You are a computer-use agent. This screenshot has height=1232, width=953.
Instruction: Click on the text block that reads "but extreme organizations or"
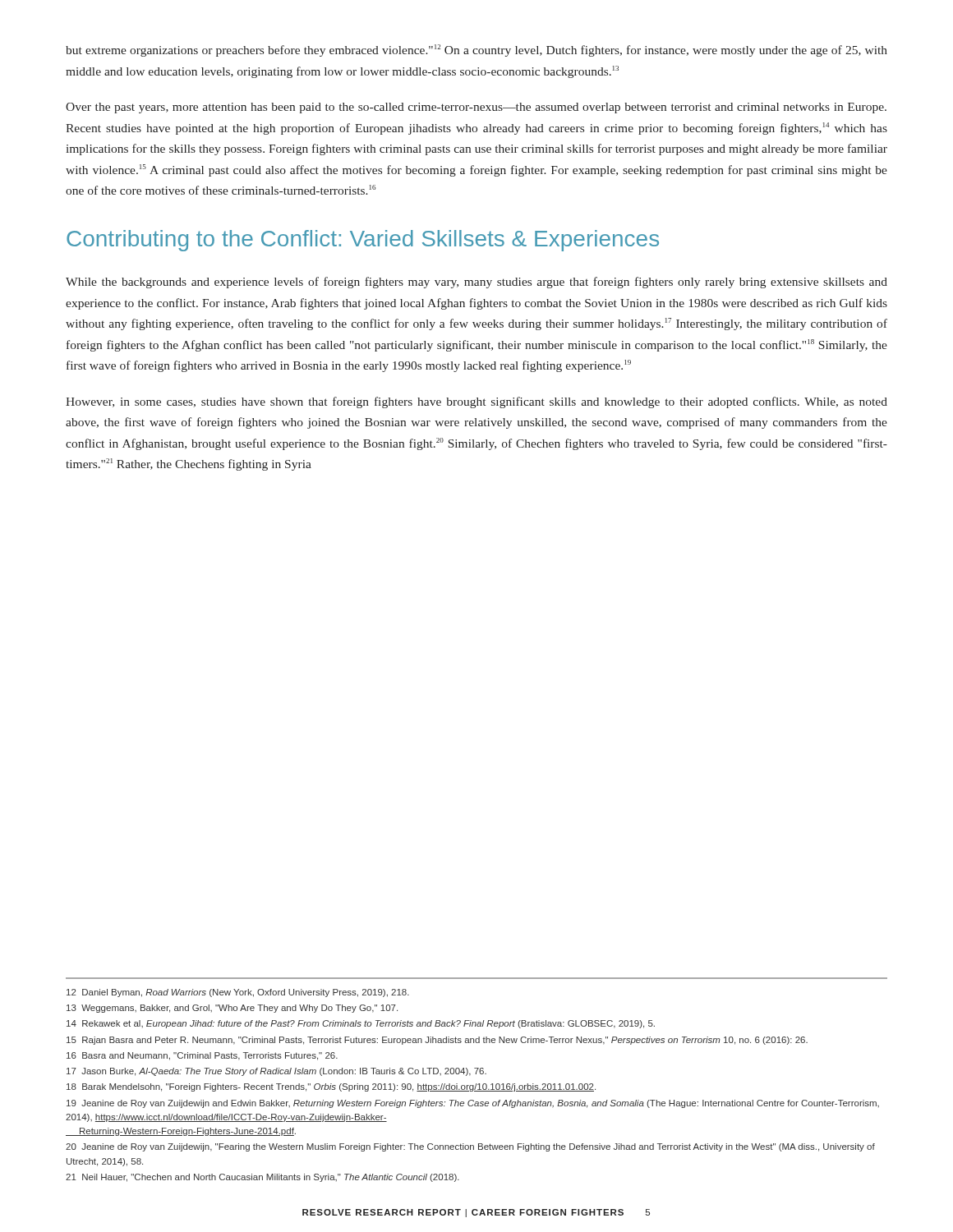[476, 60]
